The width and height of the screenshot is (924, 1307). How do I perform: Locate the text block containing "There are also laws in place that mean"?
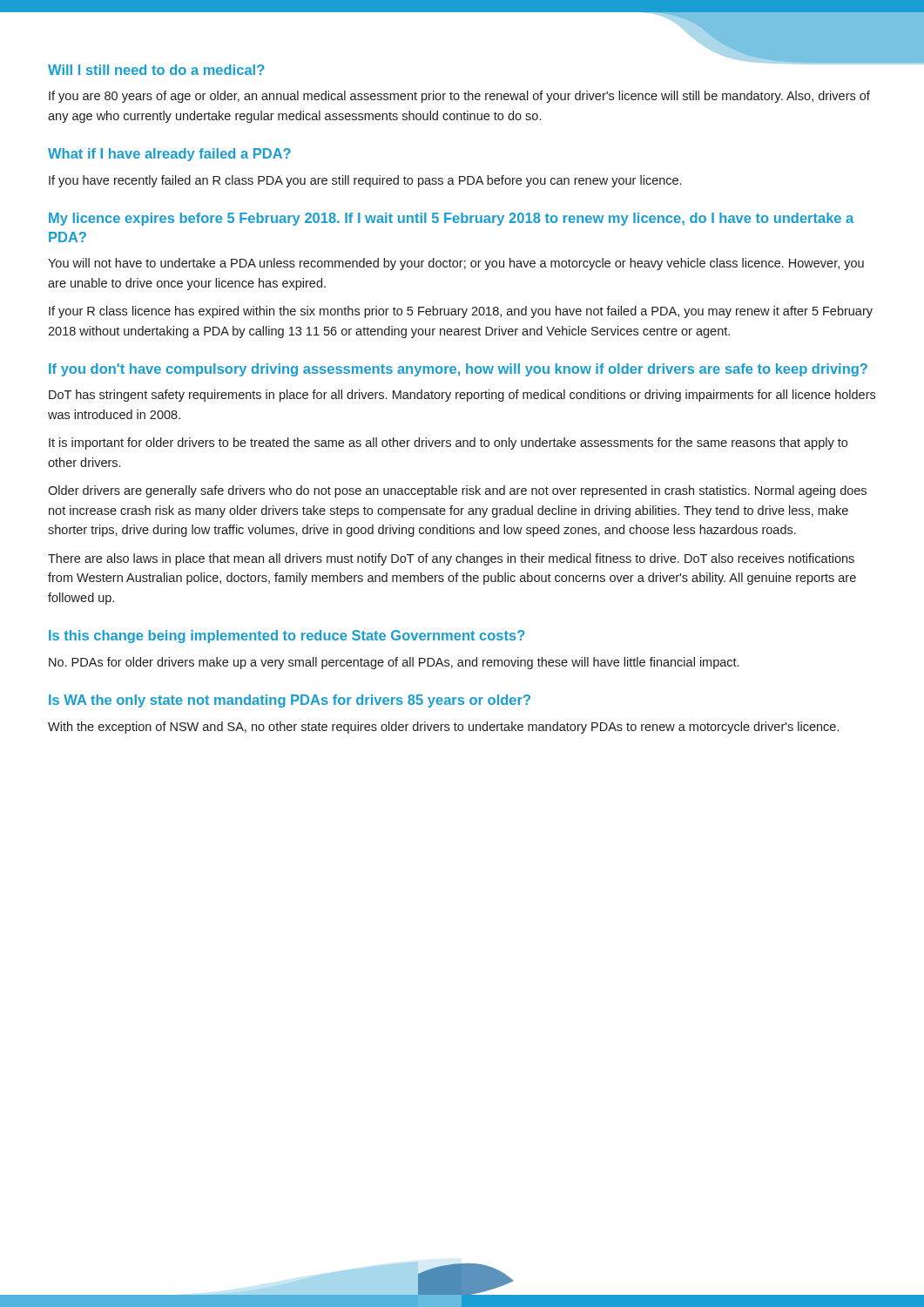[452, 578]
